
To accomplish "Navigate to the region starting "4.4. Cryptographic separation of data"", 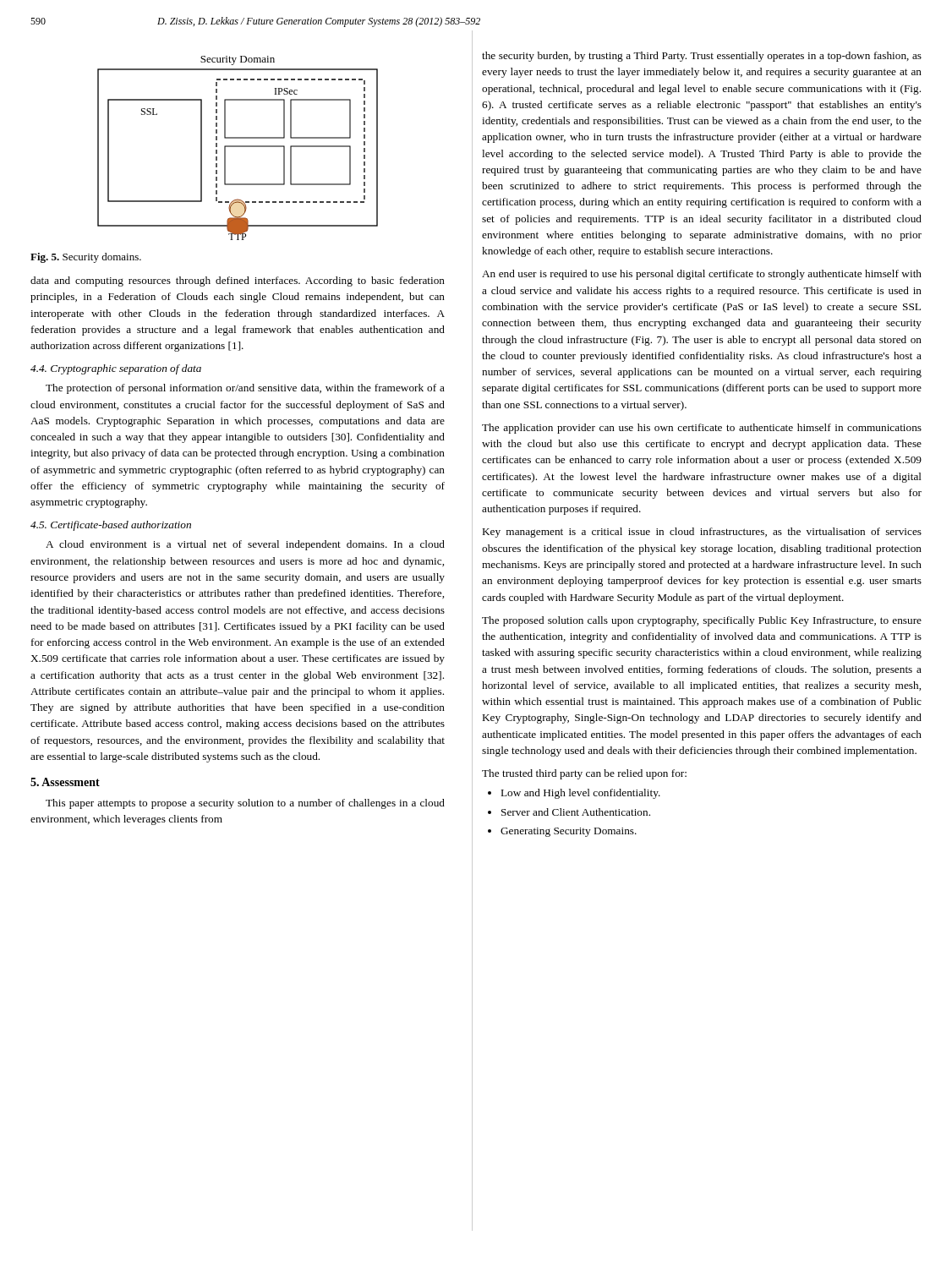I will point(116,368).
